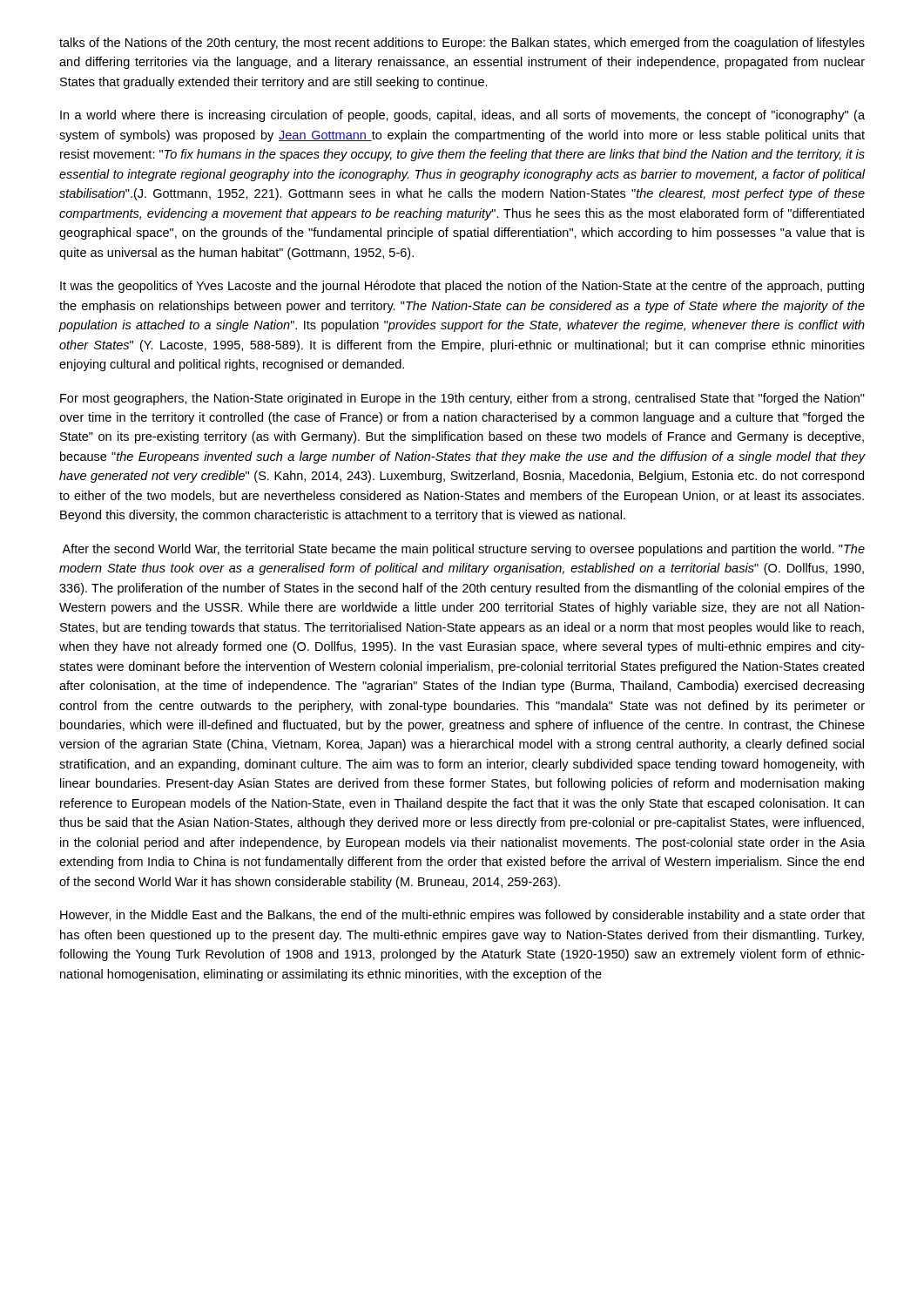Select the passage starting "talks of the Nations of the 20th century,"

coord(462,62)
